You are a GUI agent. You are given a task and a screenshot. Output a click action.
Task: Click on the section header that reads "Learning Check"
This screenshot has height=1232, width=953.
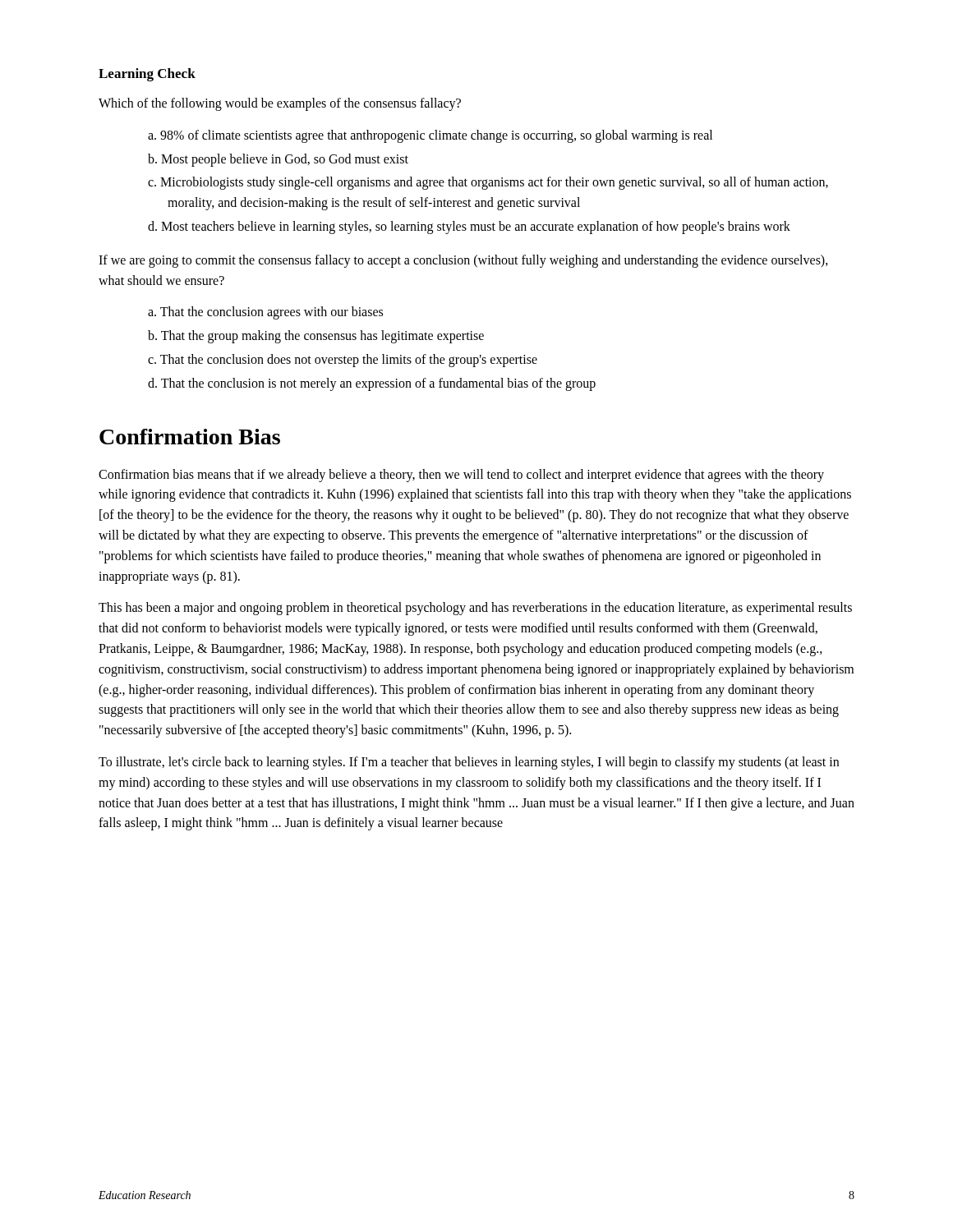147,73
